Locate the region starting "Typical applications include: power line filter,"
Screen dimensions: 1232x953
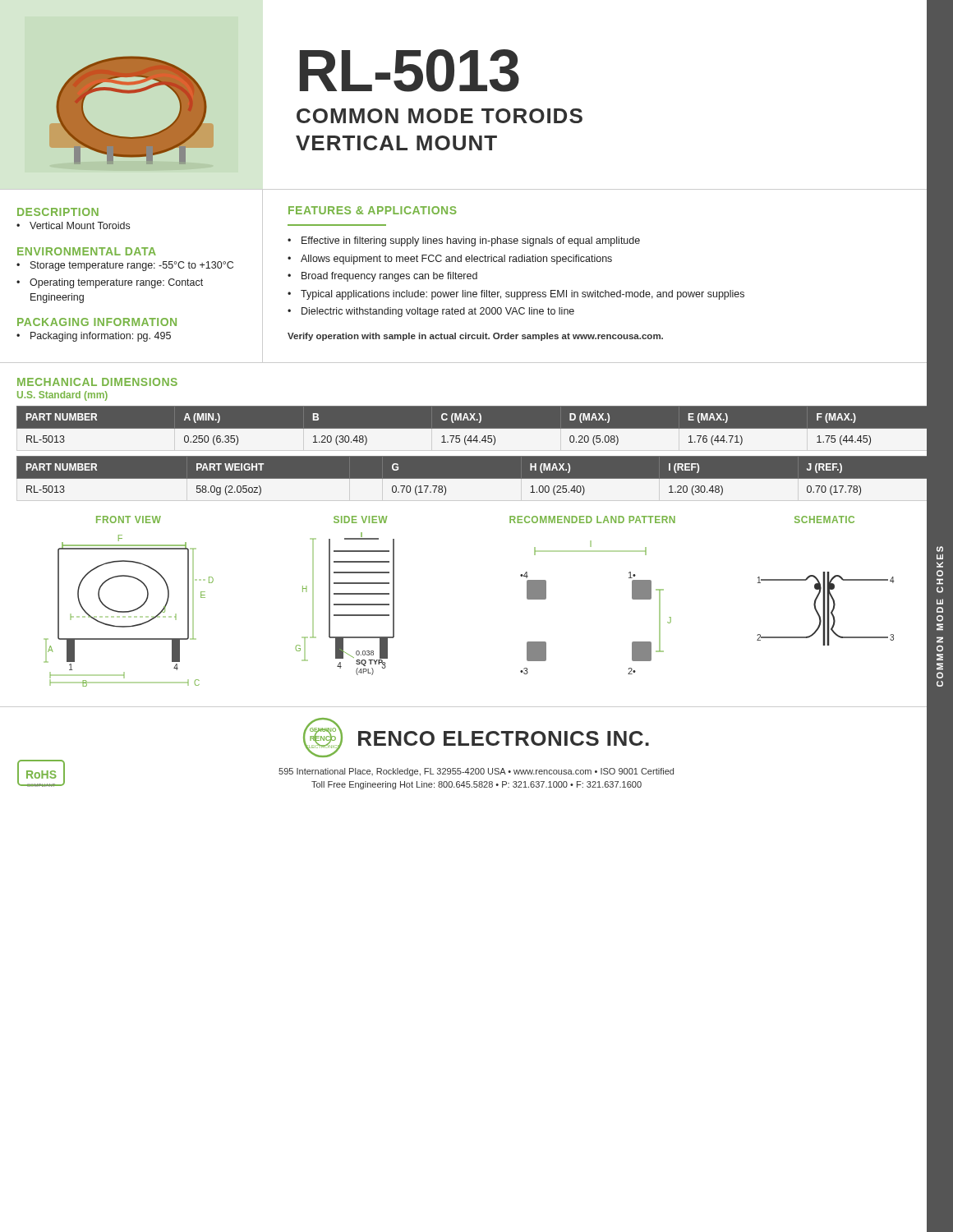(x=523, y=294)
